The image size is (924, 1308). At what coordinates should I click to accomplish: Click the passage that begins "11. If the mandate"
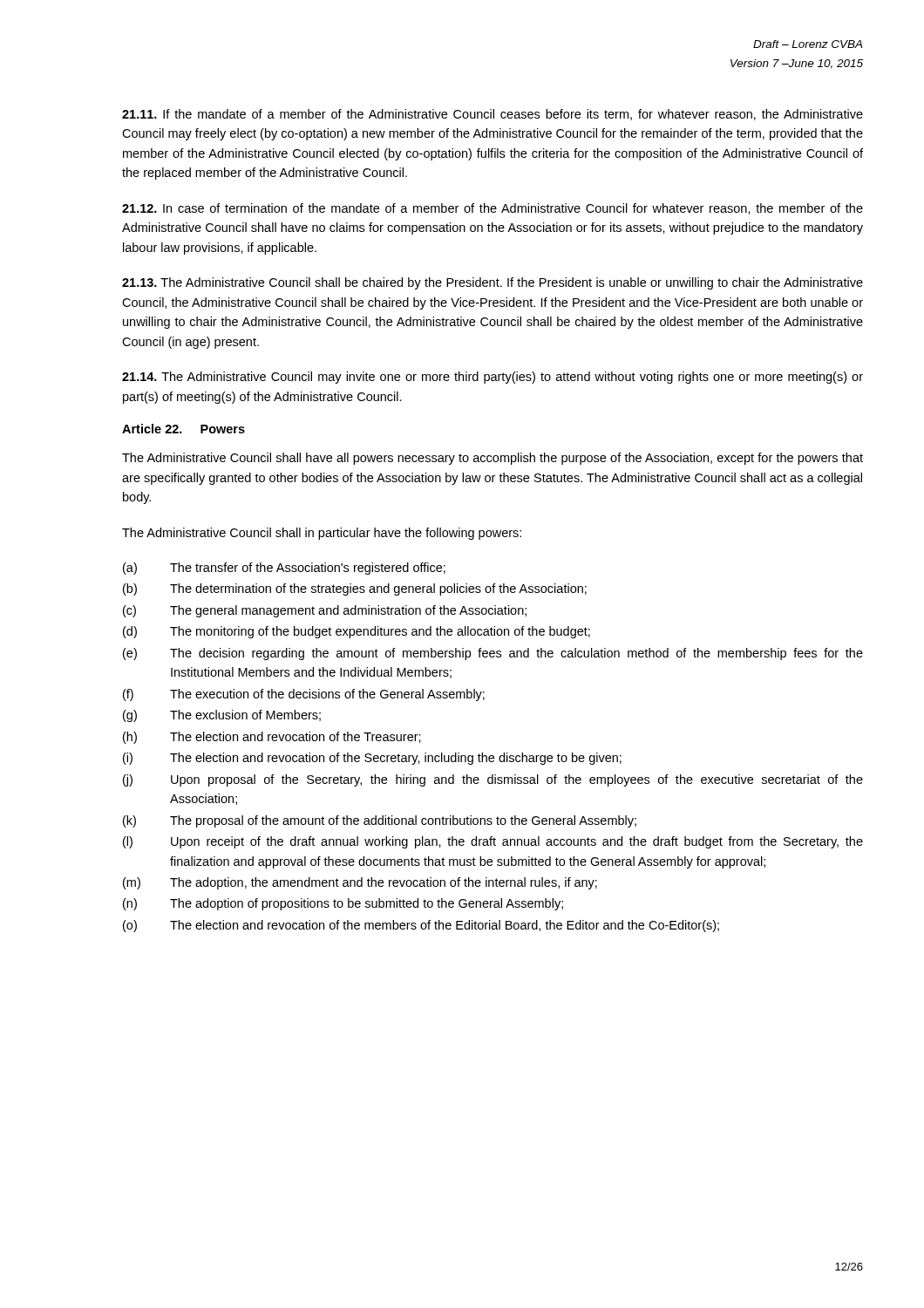(x=493, y=144)
